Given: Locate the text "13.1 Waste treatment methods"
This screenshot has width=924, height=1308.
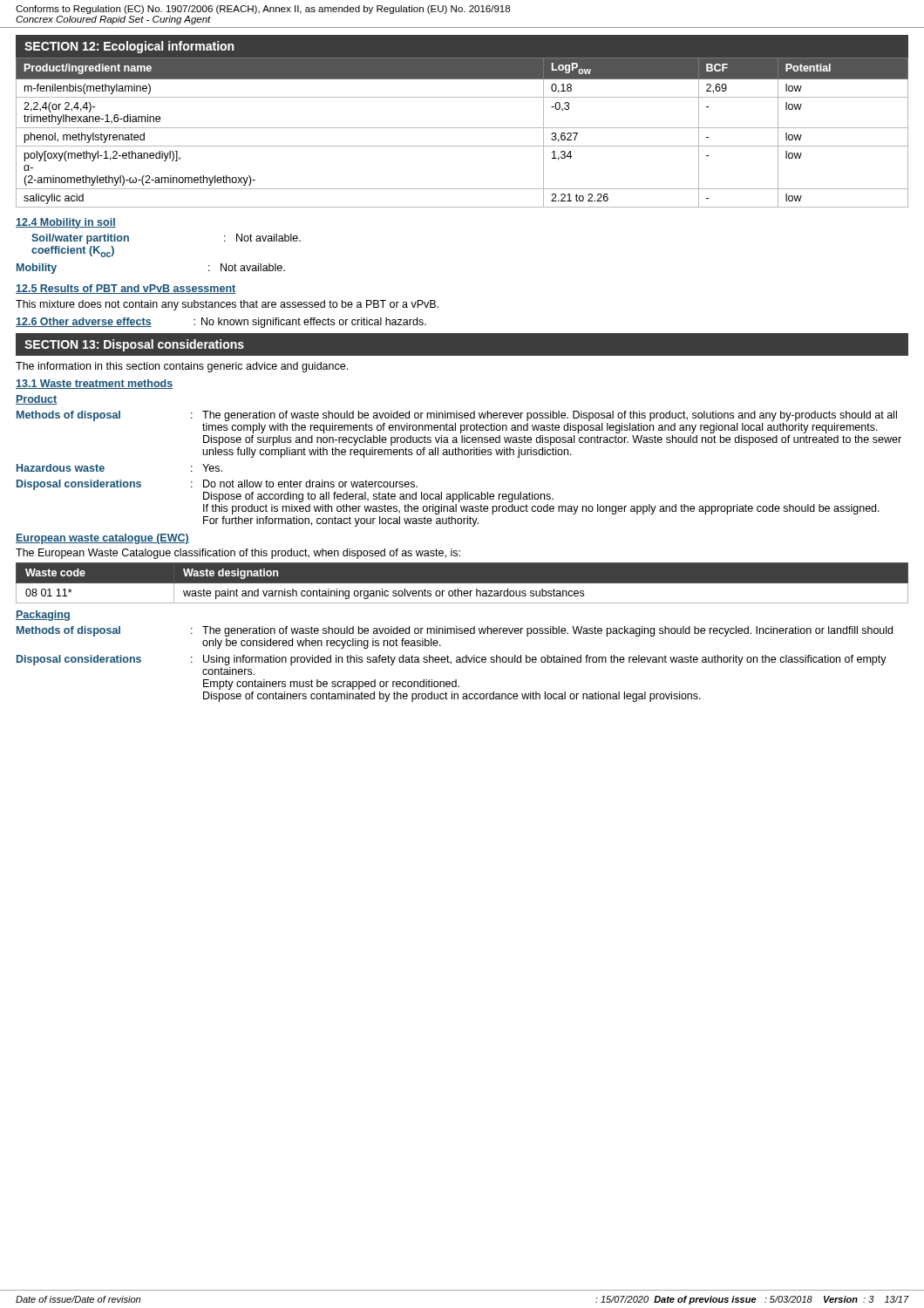Looking at the screenshot, I should (94, 384).
